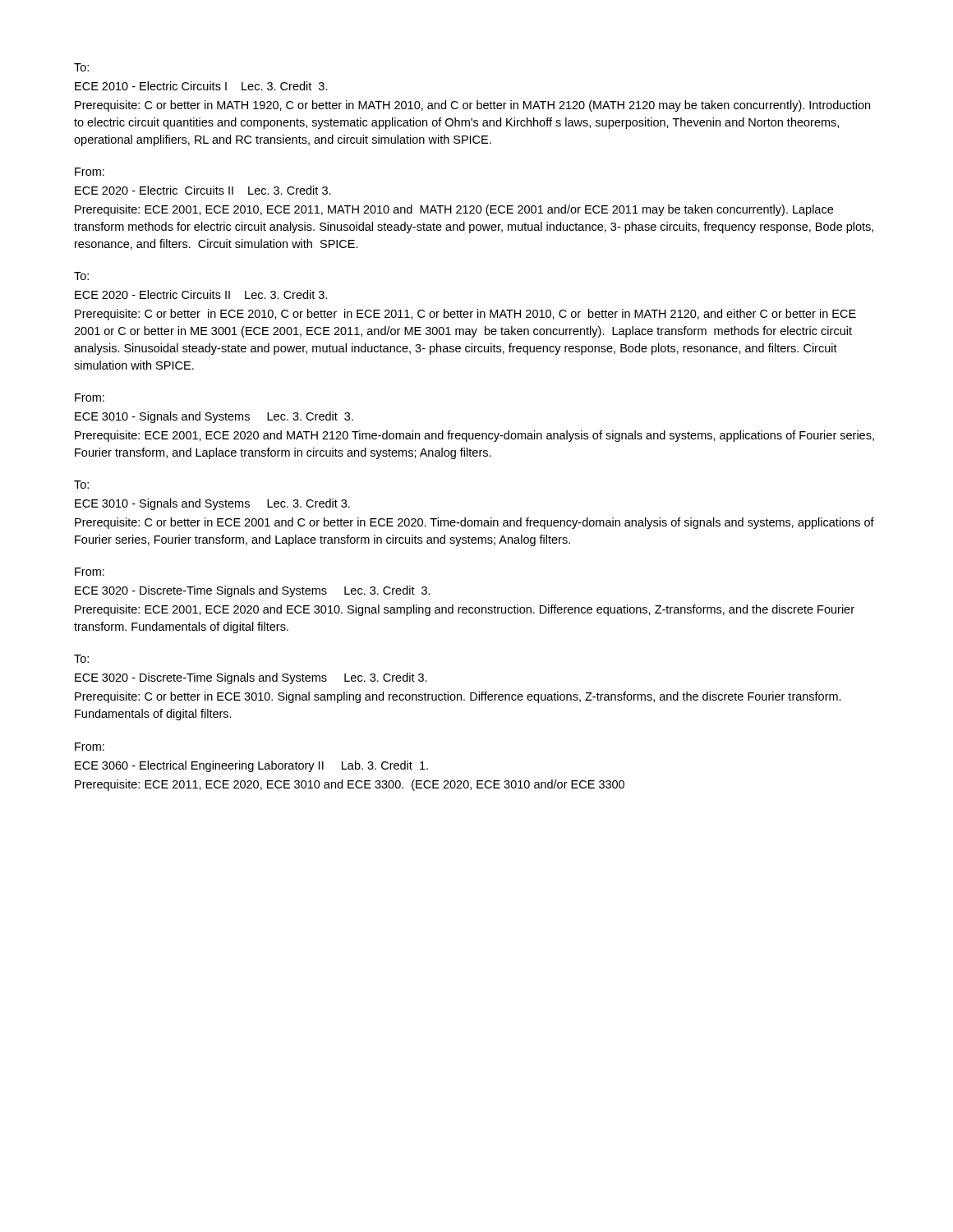
Task: Click on the element starting "To: ECE 2010 - Electric Circuits"
Action: pyautogui.click(x=476, y=104)
